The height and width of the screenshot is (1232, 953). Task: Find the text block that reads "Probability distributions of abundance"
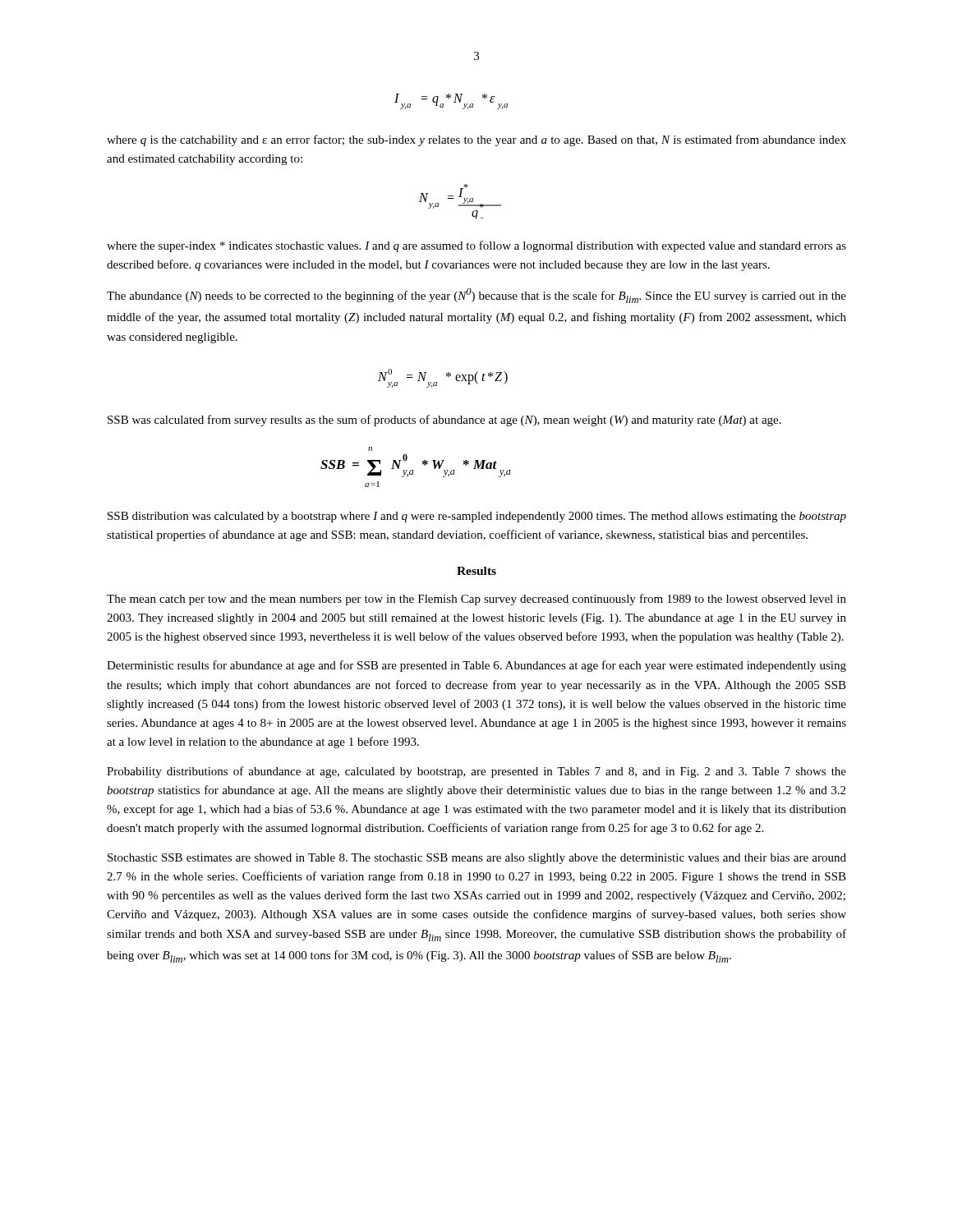click(x=476, y=800)
